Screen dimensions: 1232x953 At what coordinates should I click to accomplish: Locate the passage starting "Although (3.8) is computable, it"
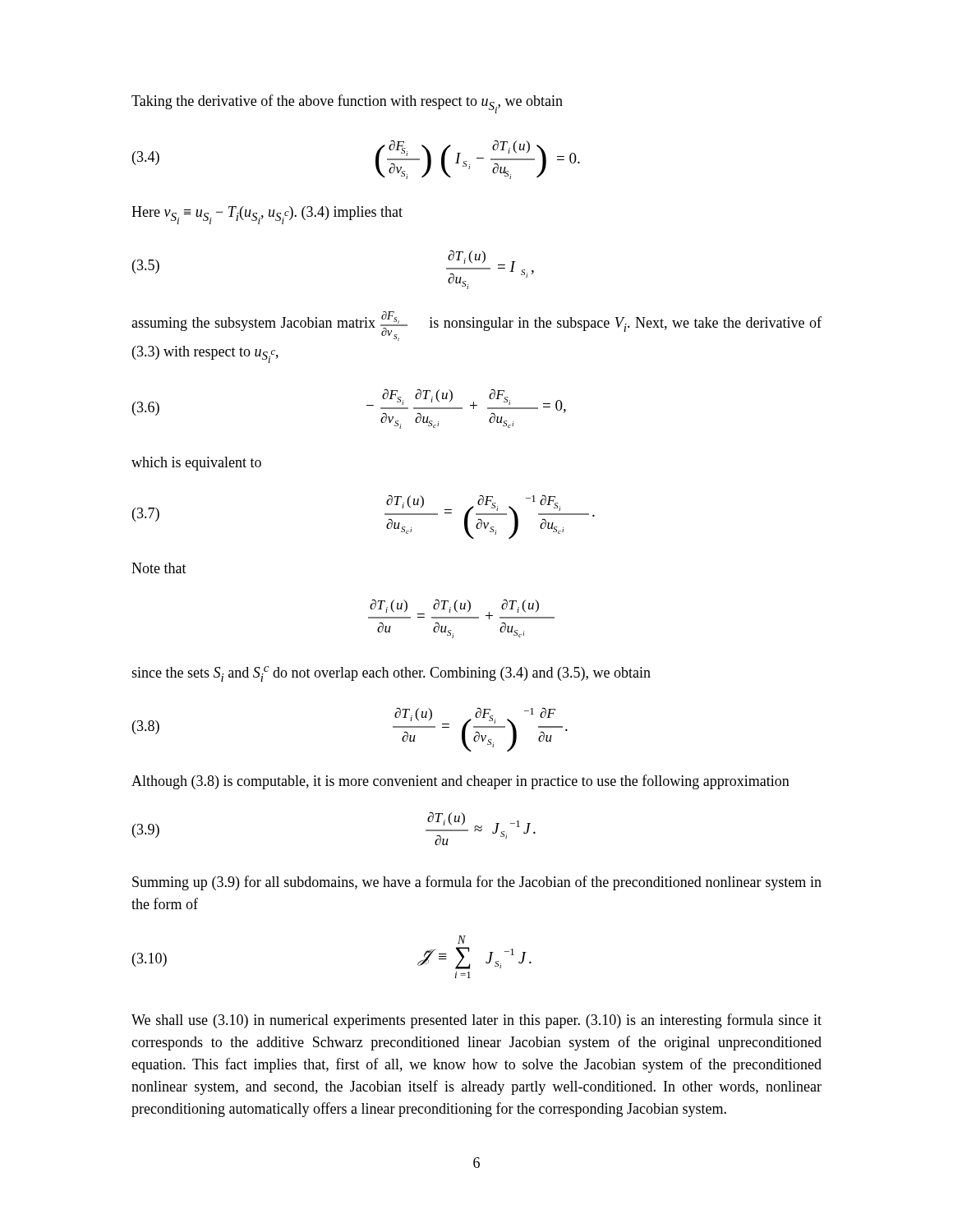pos(476,782)
